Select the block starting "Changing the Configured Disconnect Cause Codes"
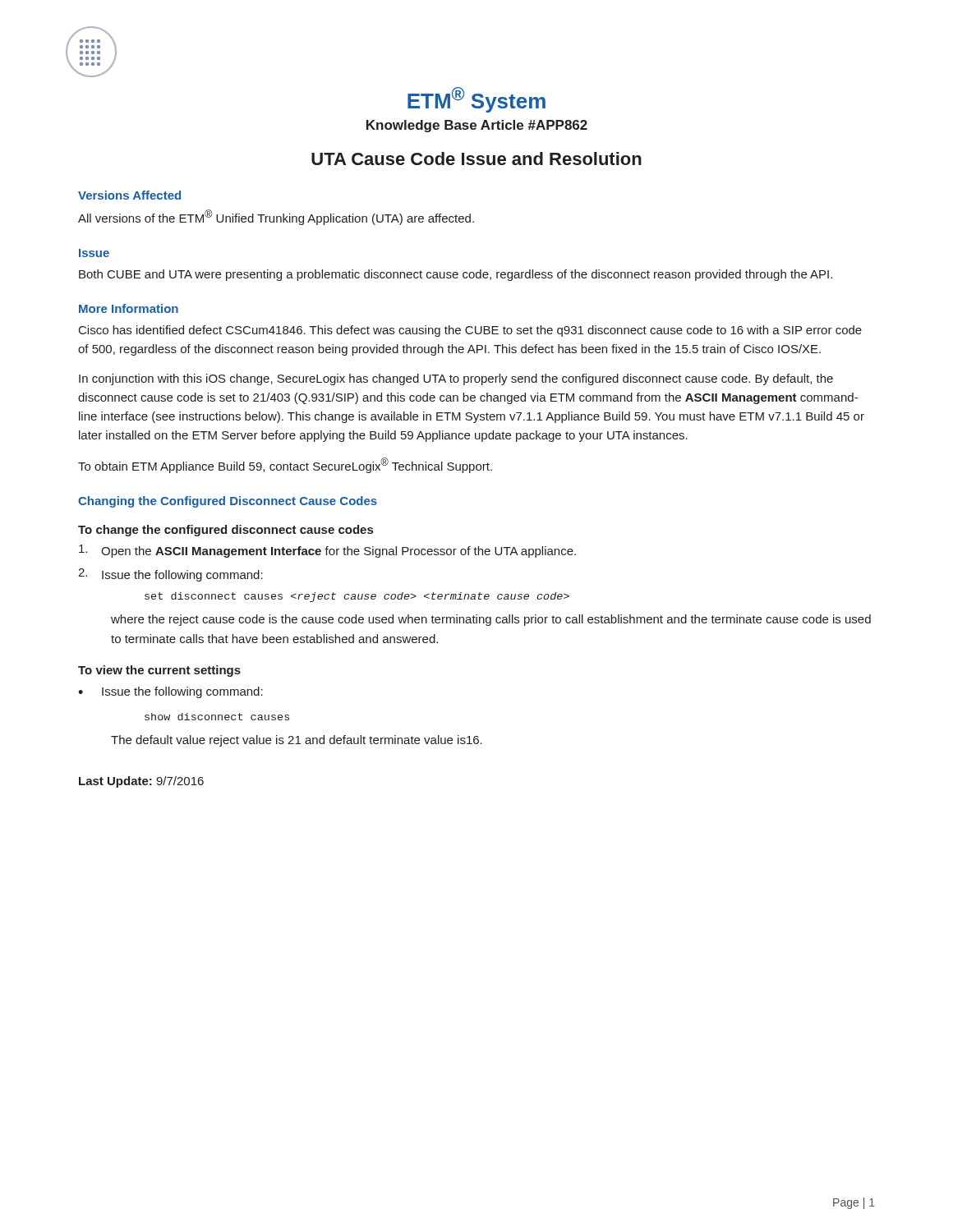Viewport: 953px width, 1232px height. [x=228, y=500]
